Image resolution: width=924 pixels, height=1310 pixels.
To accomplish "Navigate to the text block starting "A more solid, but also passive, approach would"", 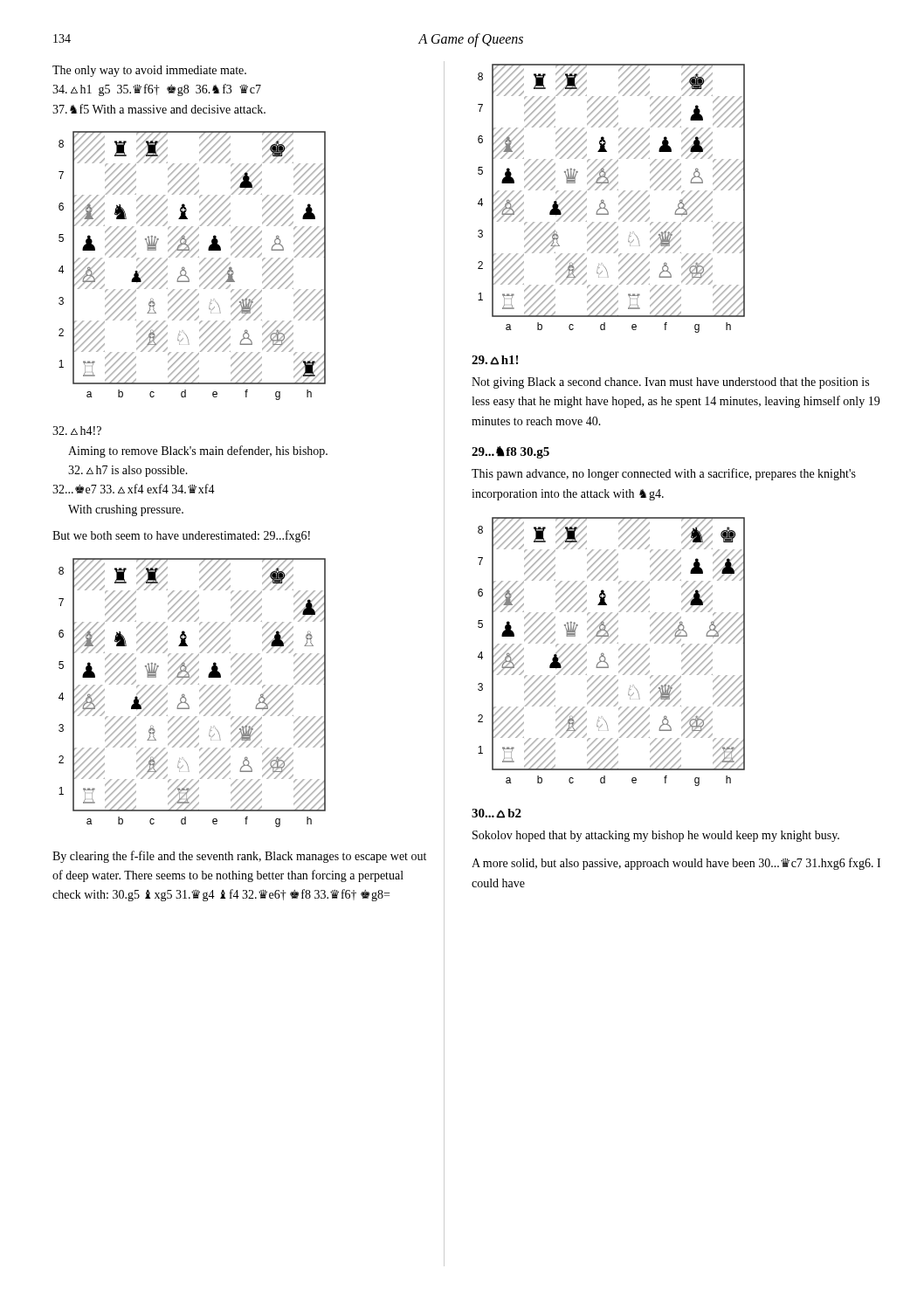I will 676,873.
